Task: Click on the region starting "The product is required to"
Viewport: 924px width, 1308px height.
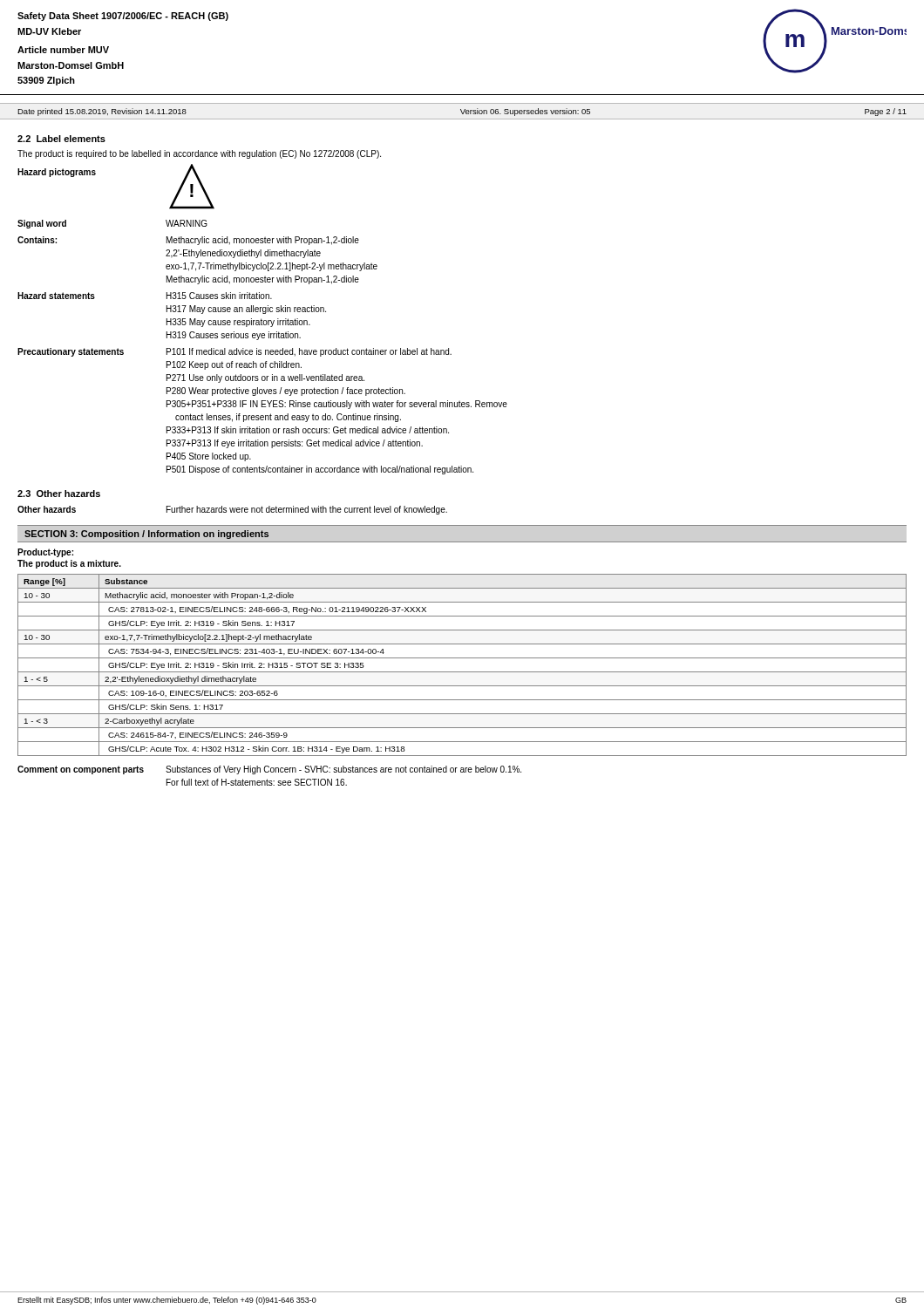Action: point(200,154)
